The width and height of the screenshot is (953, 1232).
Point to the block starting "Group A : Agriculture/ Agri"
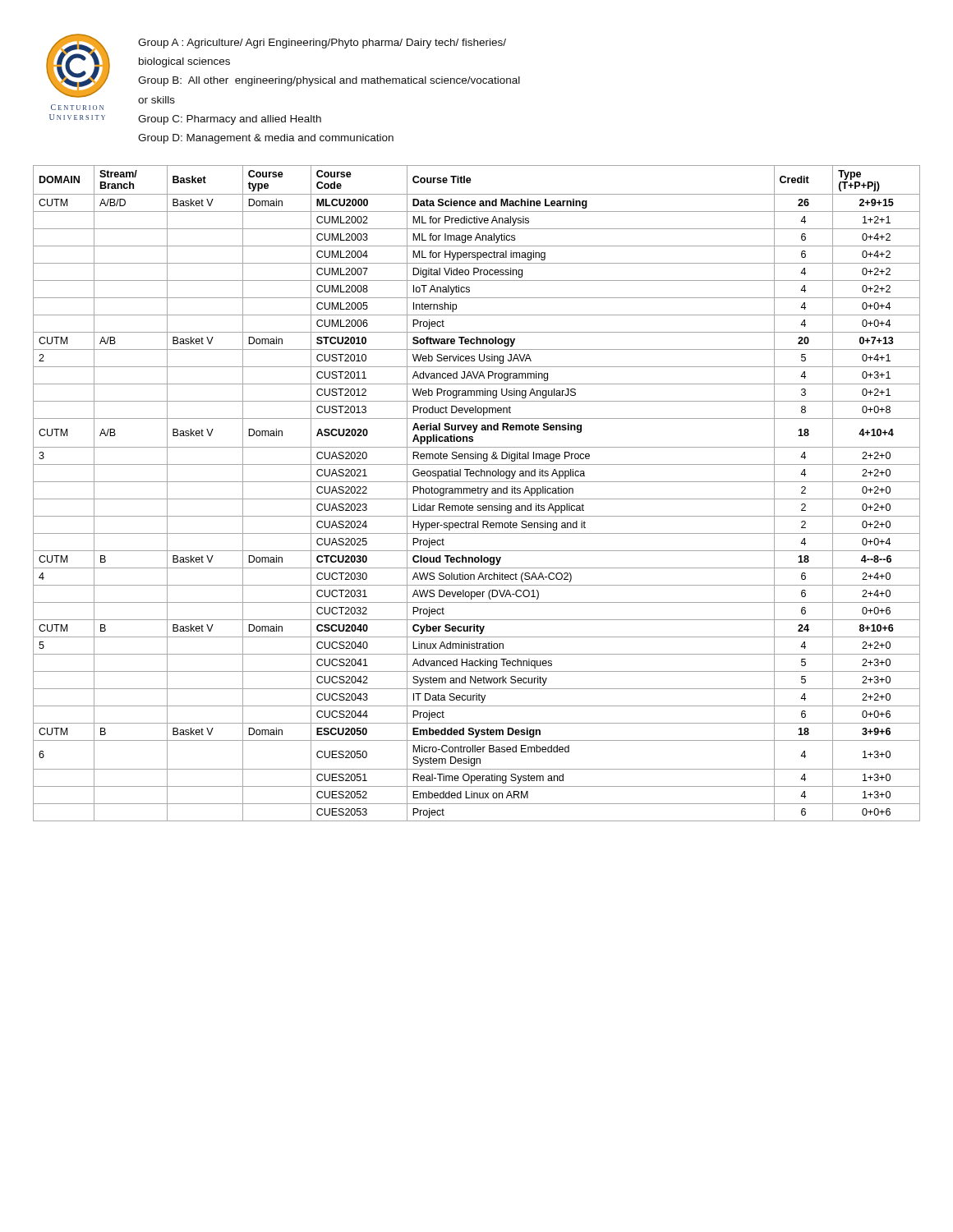329,90
